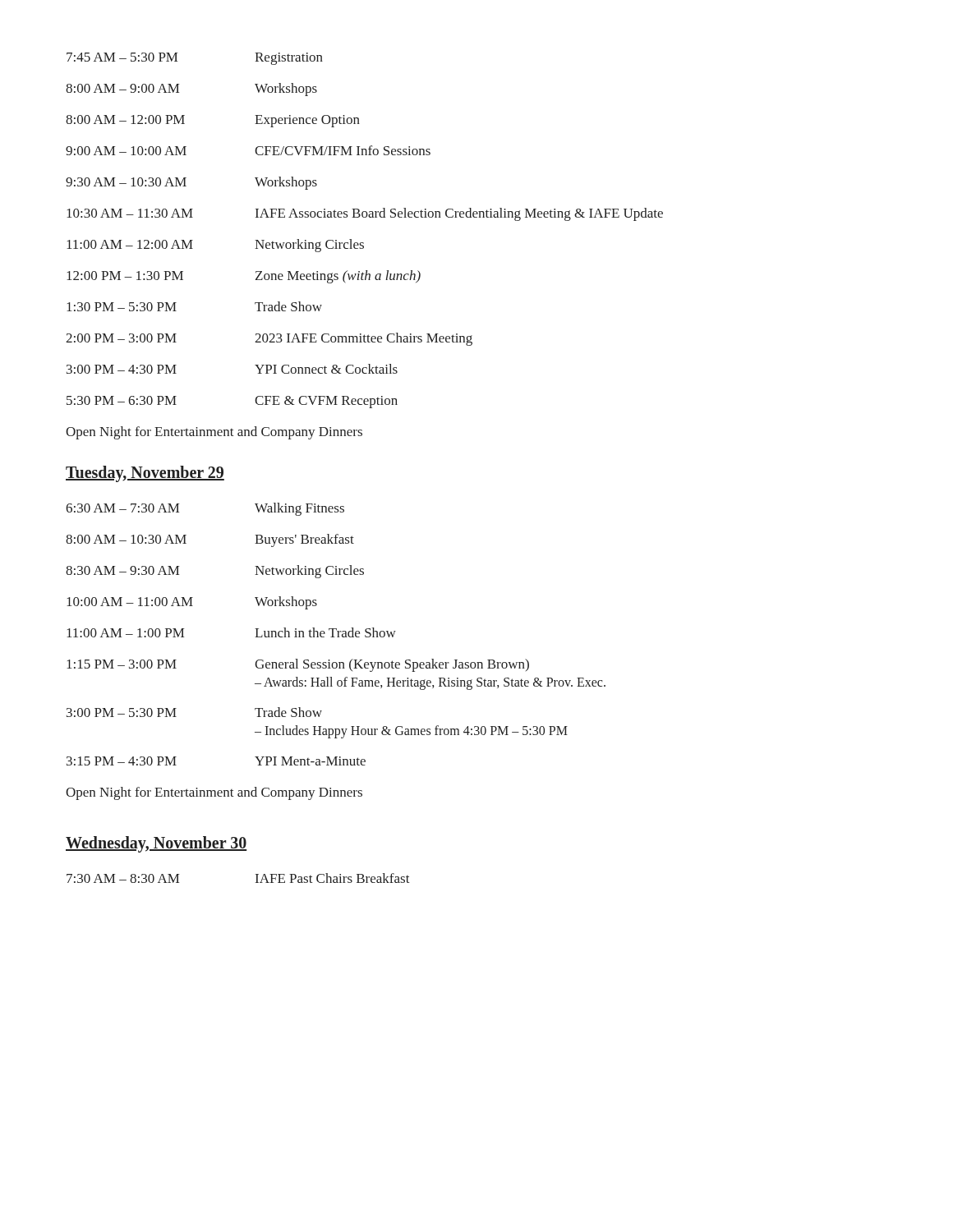Select the list item that reads "6:30 AM – 7:30 AM"
Viewport: 953px width, 1232px height.
click(134, 509)
